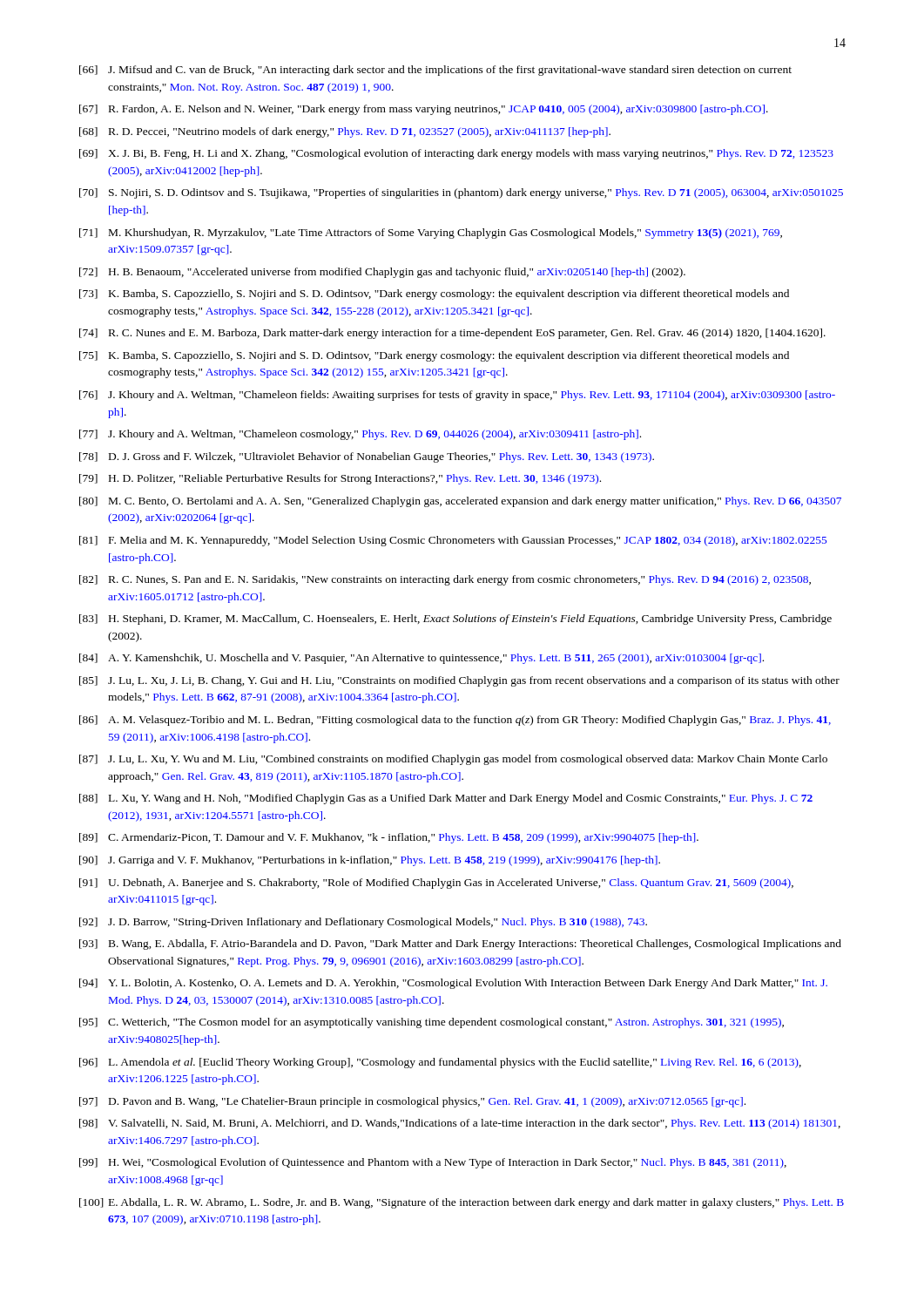Find the element starting "[80] M. C. Bento, O."
Viewport: 924px width, 1307px height.
[x=462, y=509]
